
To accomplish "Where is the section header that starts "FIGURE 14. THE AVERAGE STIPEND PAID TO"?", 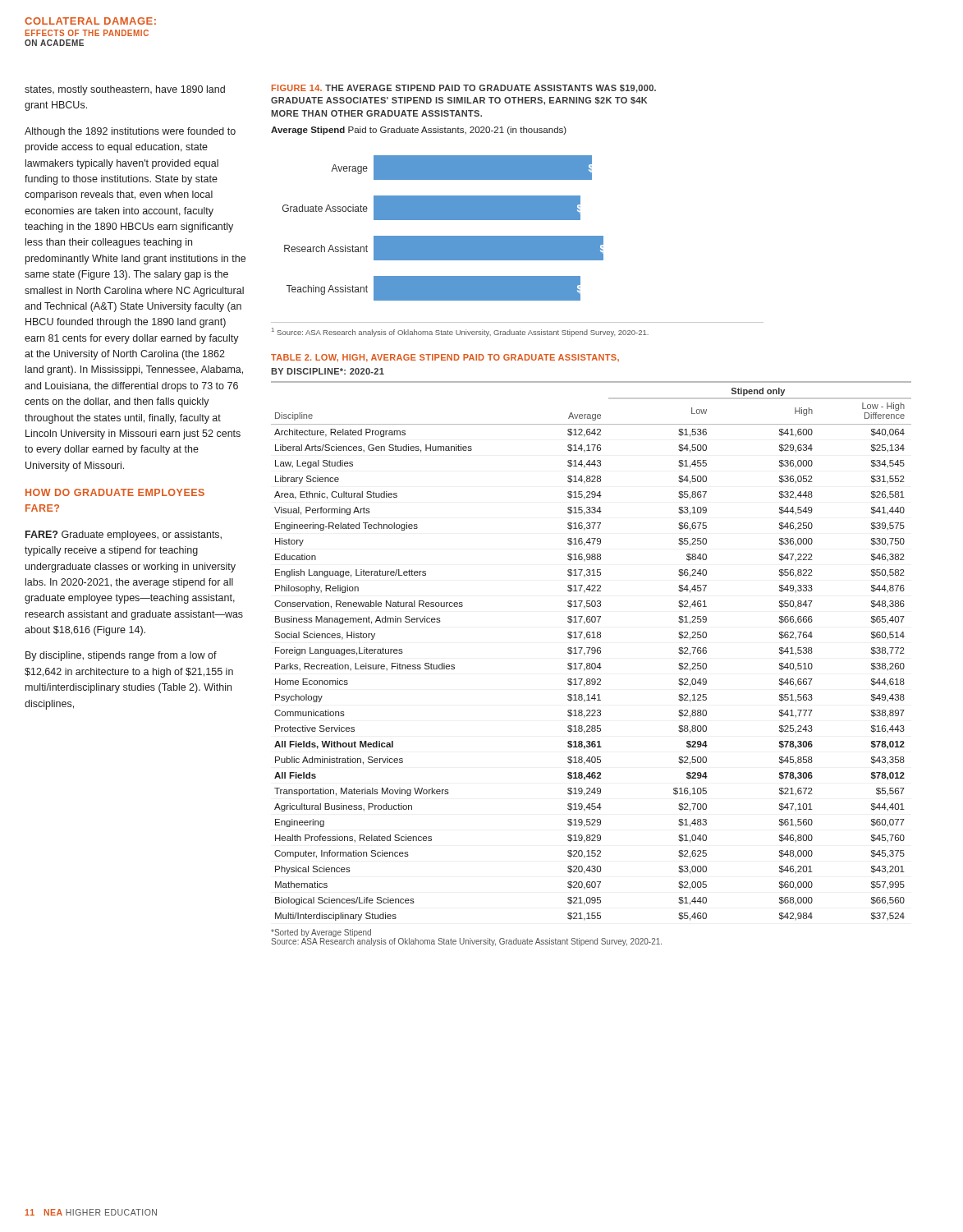I will [591, 101].
